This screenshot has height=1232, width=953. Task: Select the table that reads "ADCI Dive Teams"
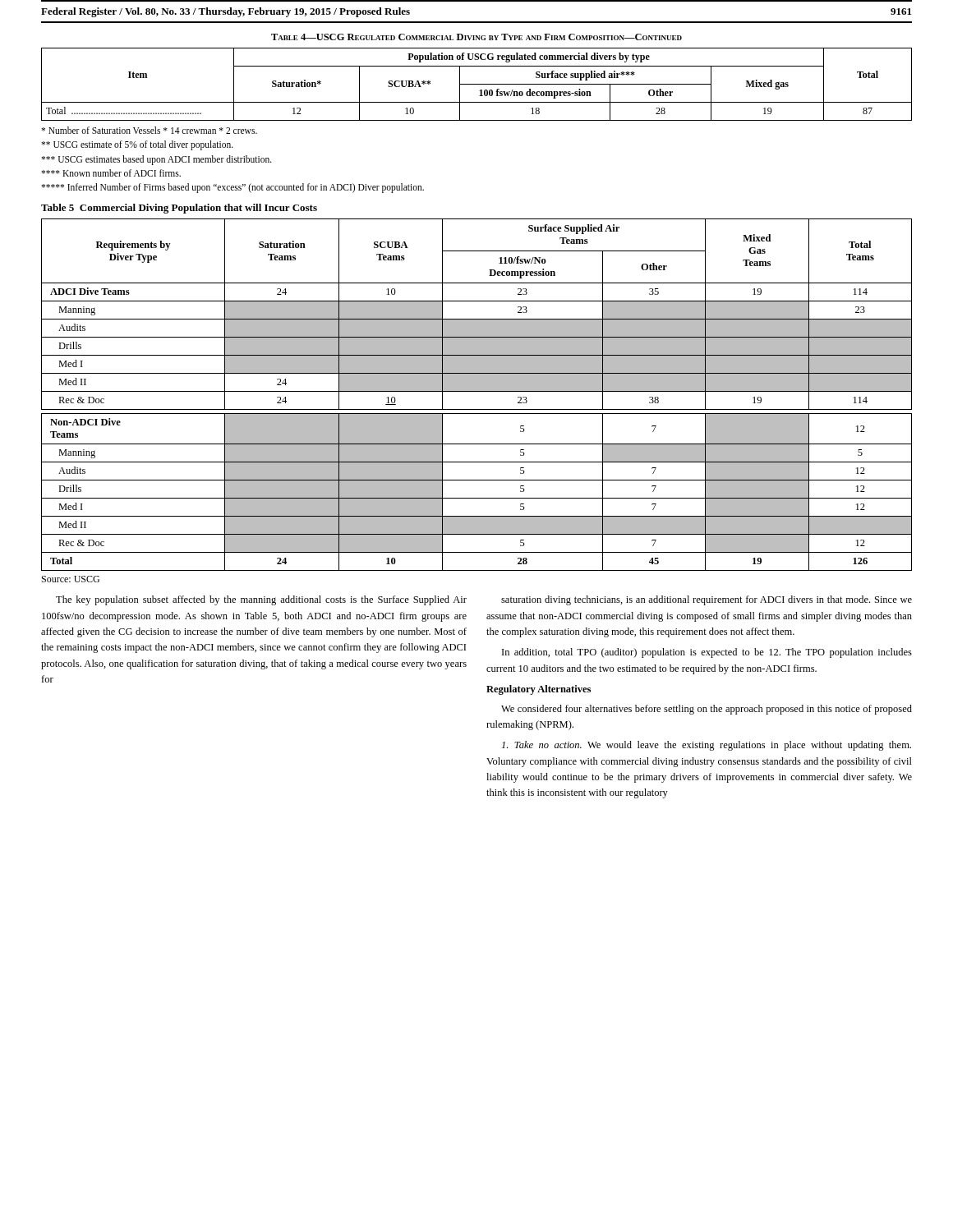pyautogui.click(x=476, y=395)
